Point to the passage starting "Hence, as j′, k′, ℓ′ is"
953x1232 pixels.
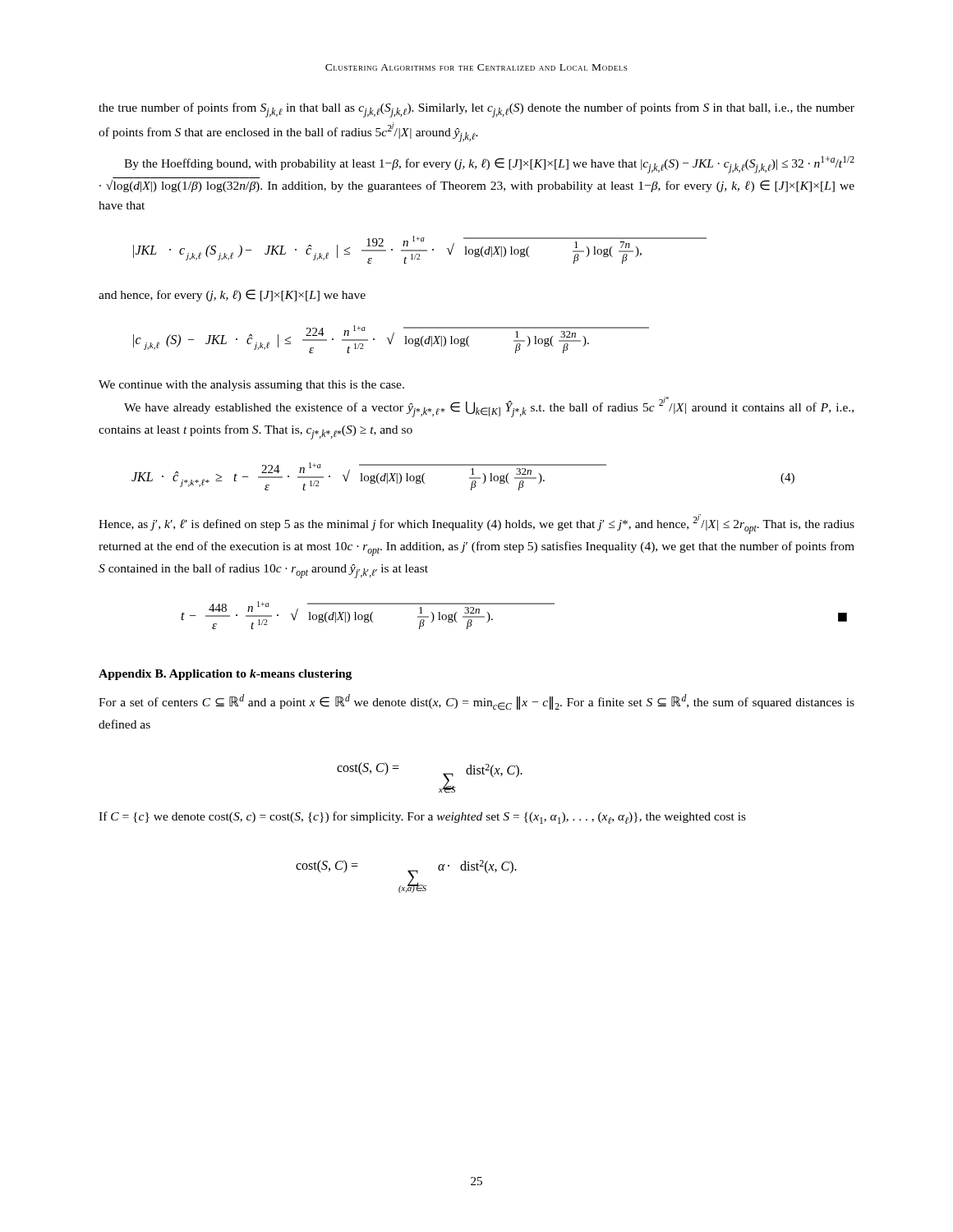[476, 546]
